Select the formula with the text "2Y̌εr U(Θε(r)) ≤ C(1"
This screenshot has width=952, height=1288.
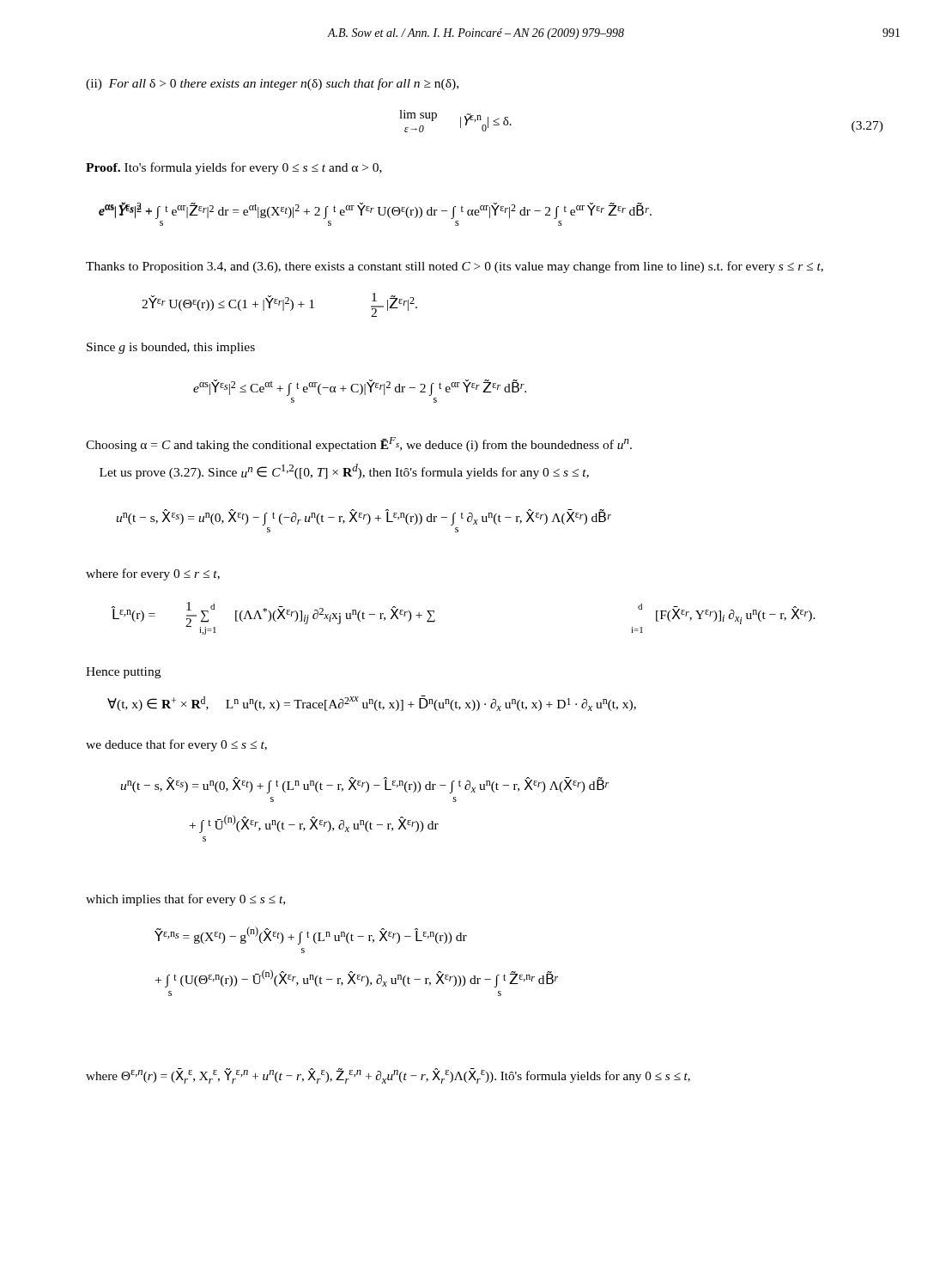click(x=318, y=302)
